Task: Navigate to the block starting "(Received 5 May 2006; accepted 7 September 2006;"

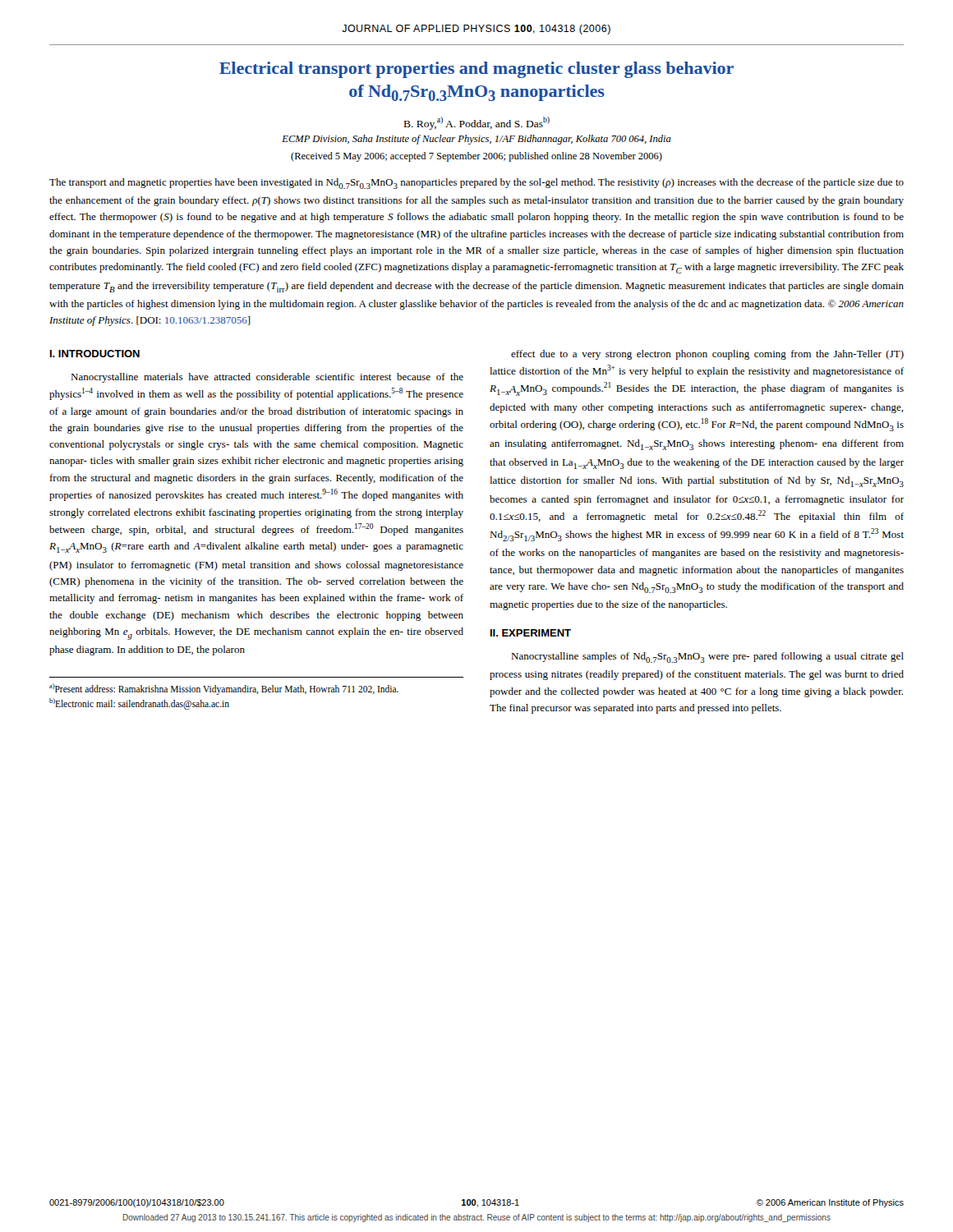Action: pyautogui.click(x=476, y=156)
